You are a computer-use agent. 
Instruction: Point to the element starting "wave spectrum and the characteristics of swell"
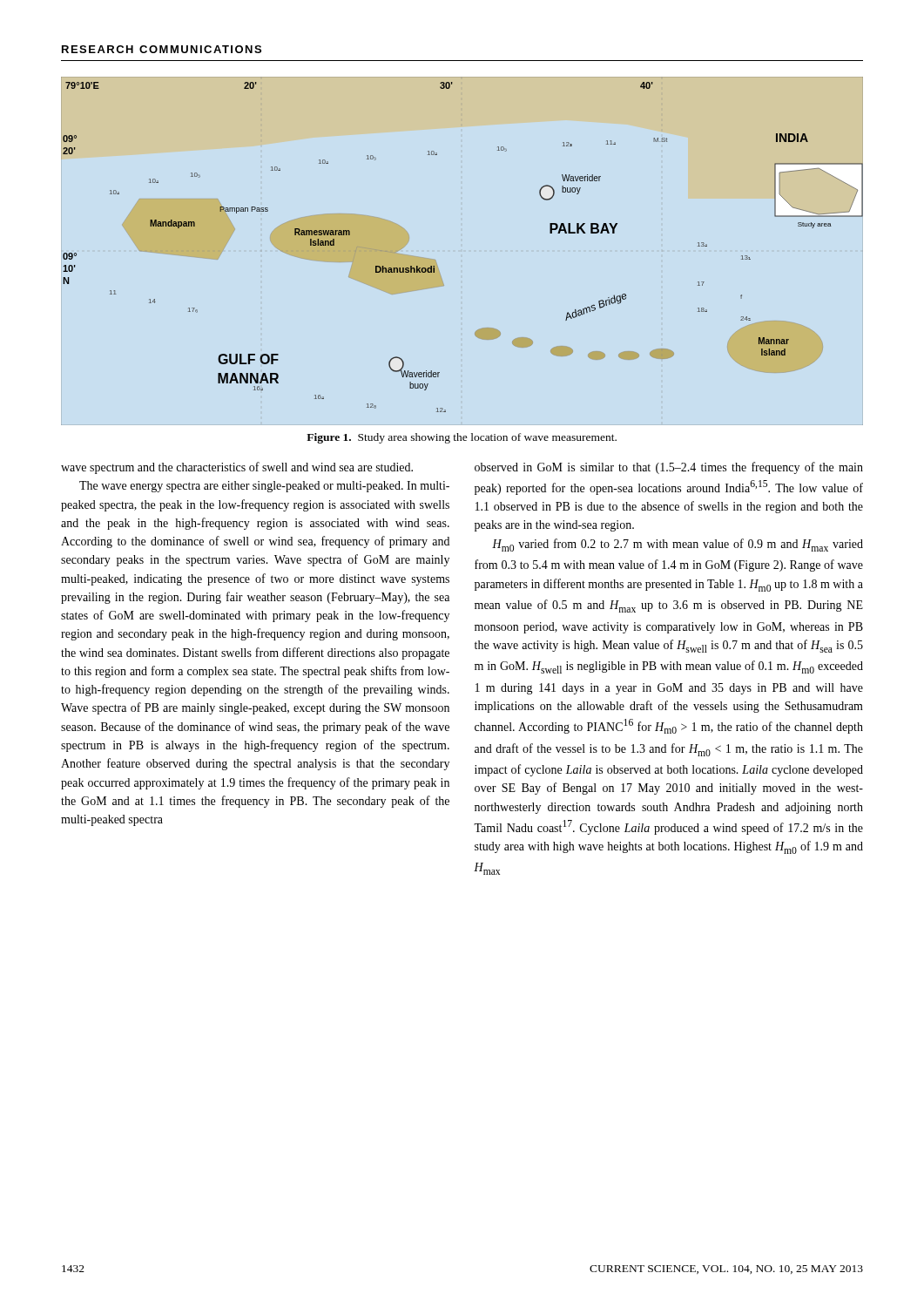tap(255, 644)
